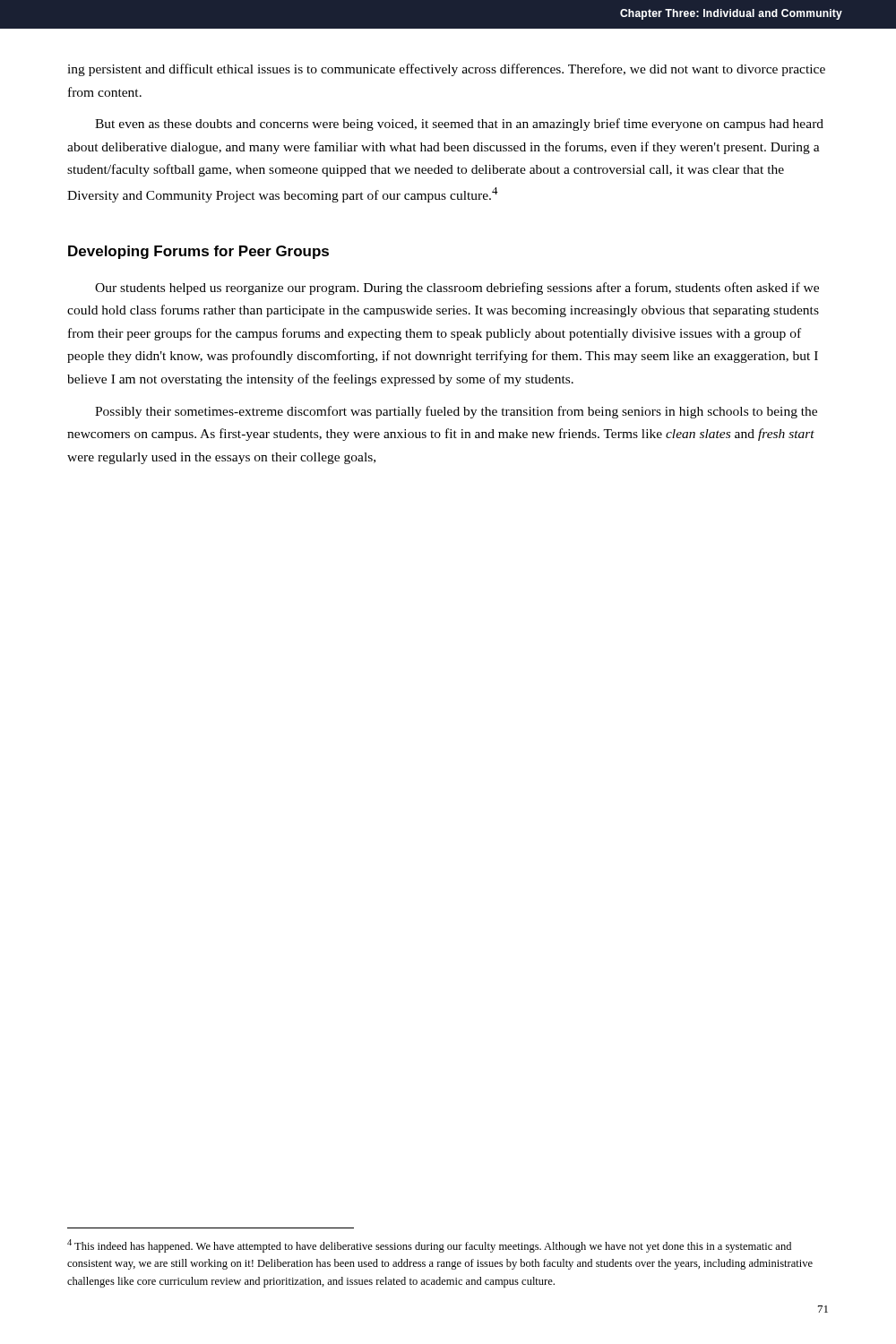Locate the text block containing "ing persistent and"
The height and width of the screenshot is (1344, 896).
448,132
